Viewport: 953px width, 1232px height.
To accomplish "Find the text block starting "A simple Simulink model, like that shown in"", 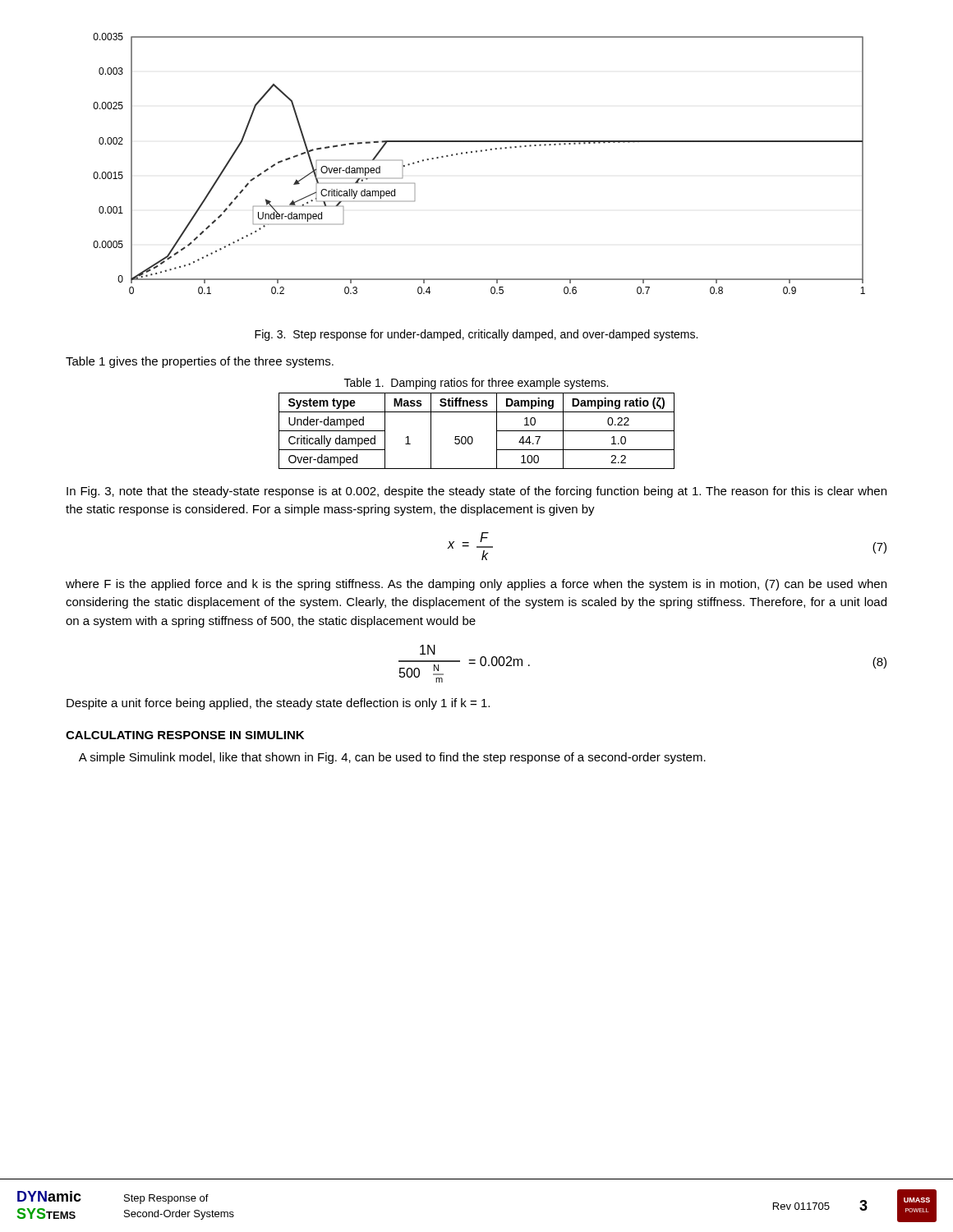I will 386,756.
